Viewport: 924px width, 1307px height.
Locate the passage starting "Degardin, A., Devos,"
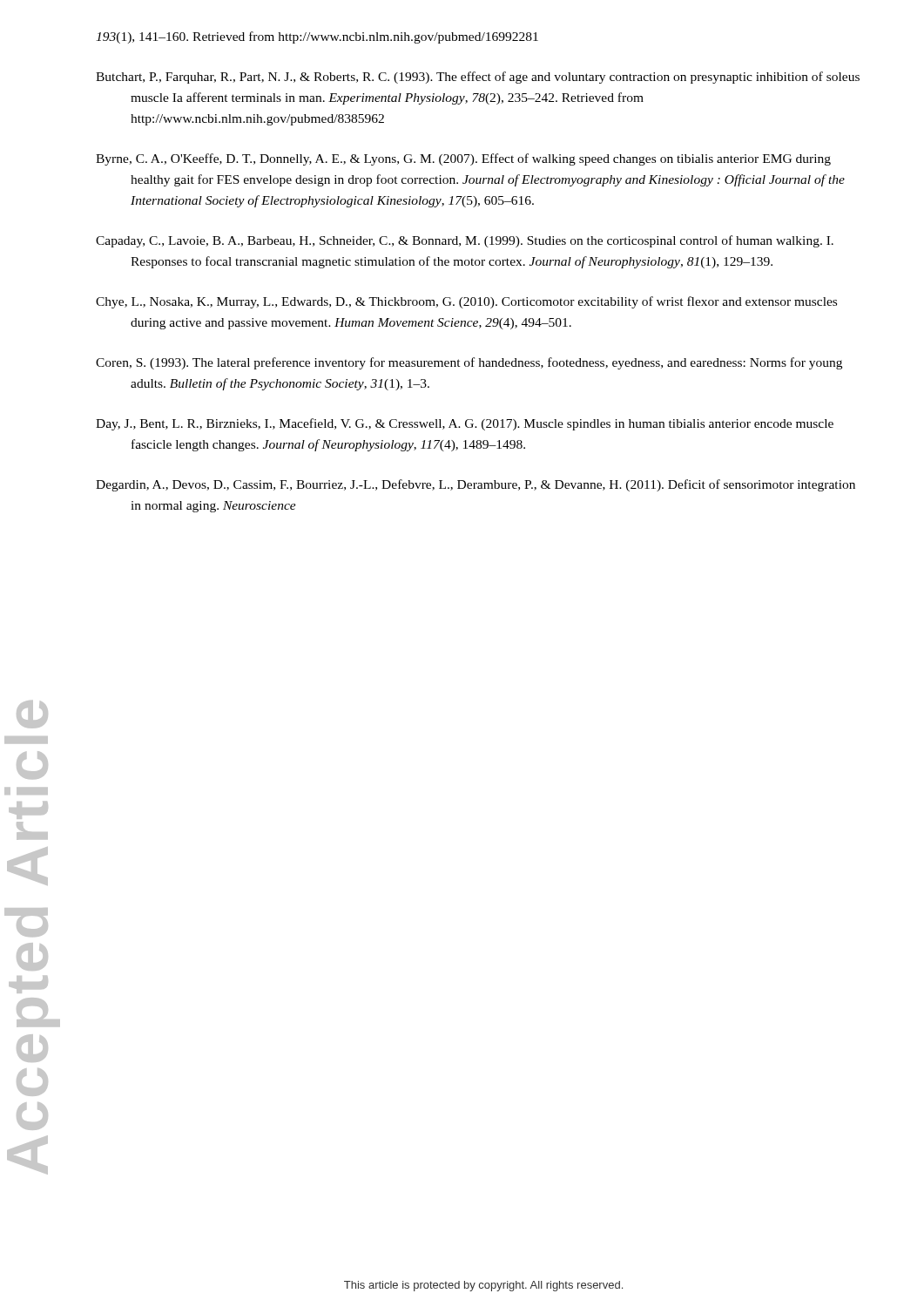click(476, 495)
